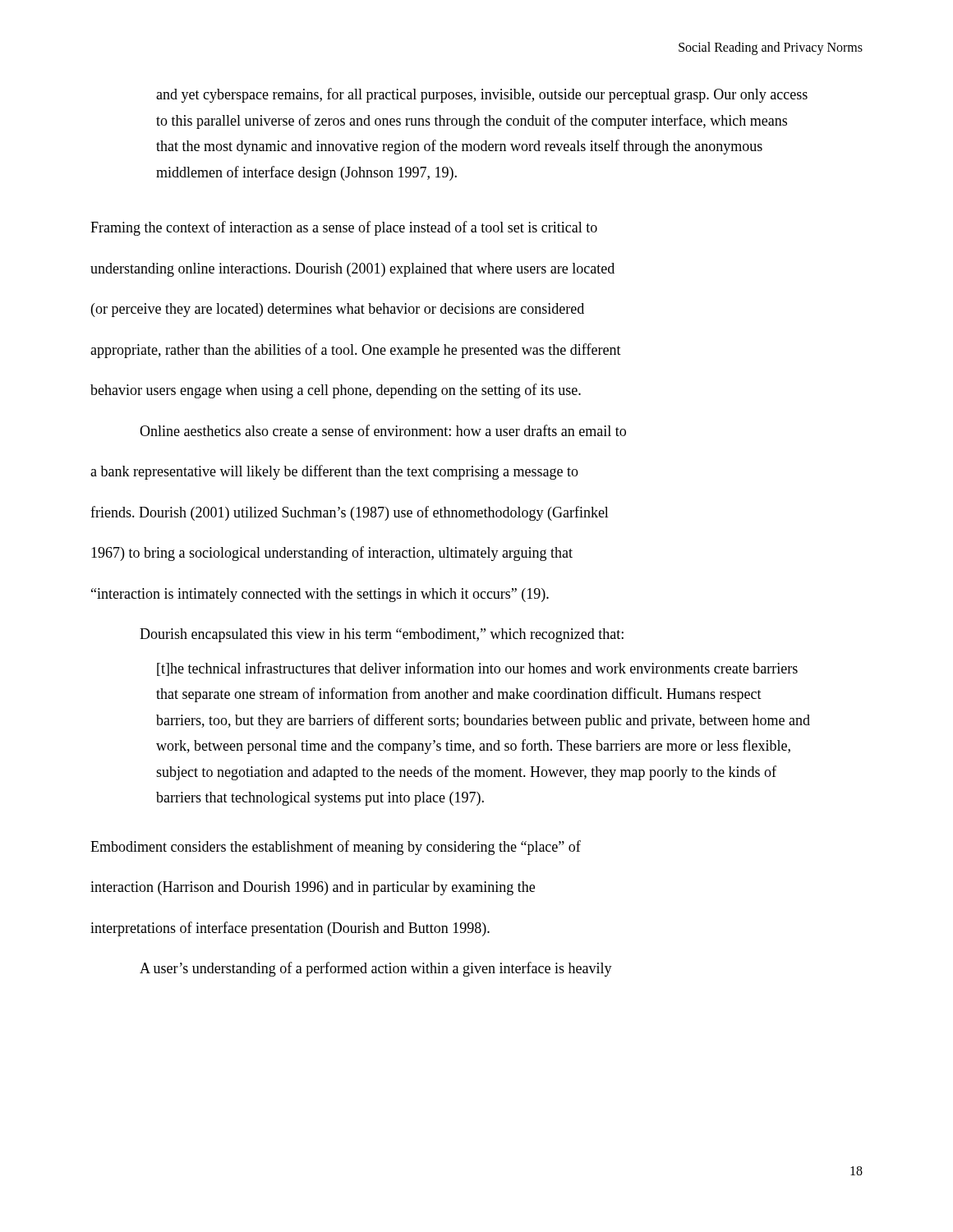
Task: Click on the text block starting "[t]he technical infrastructures that deliver information into"
Action: [483, 733]
